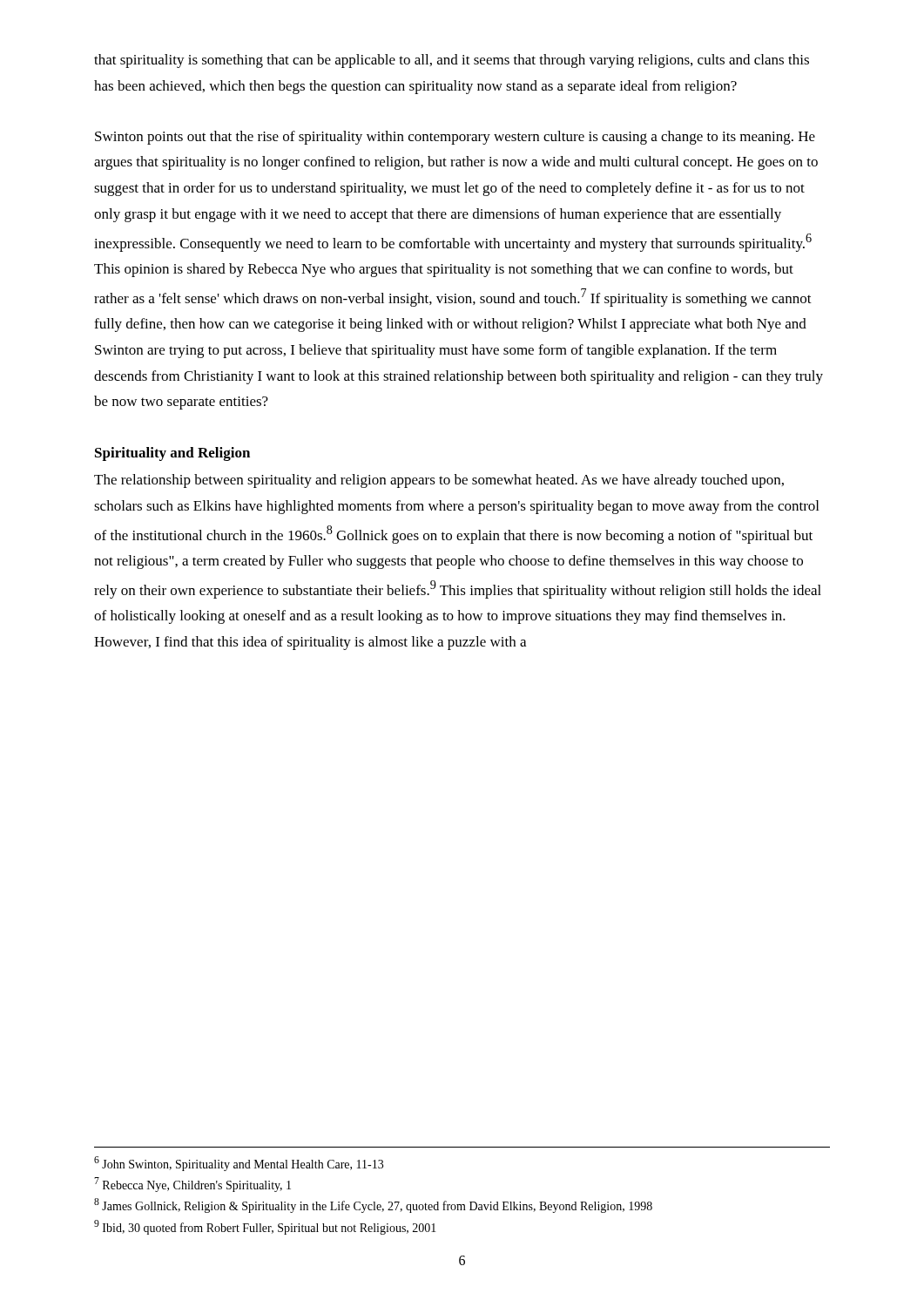
Task: Click where it says "Spirituality and Religion"
Action: tap(172, 453)
